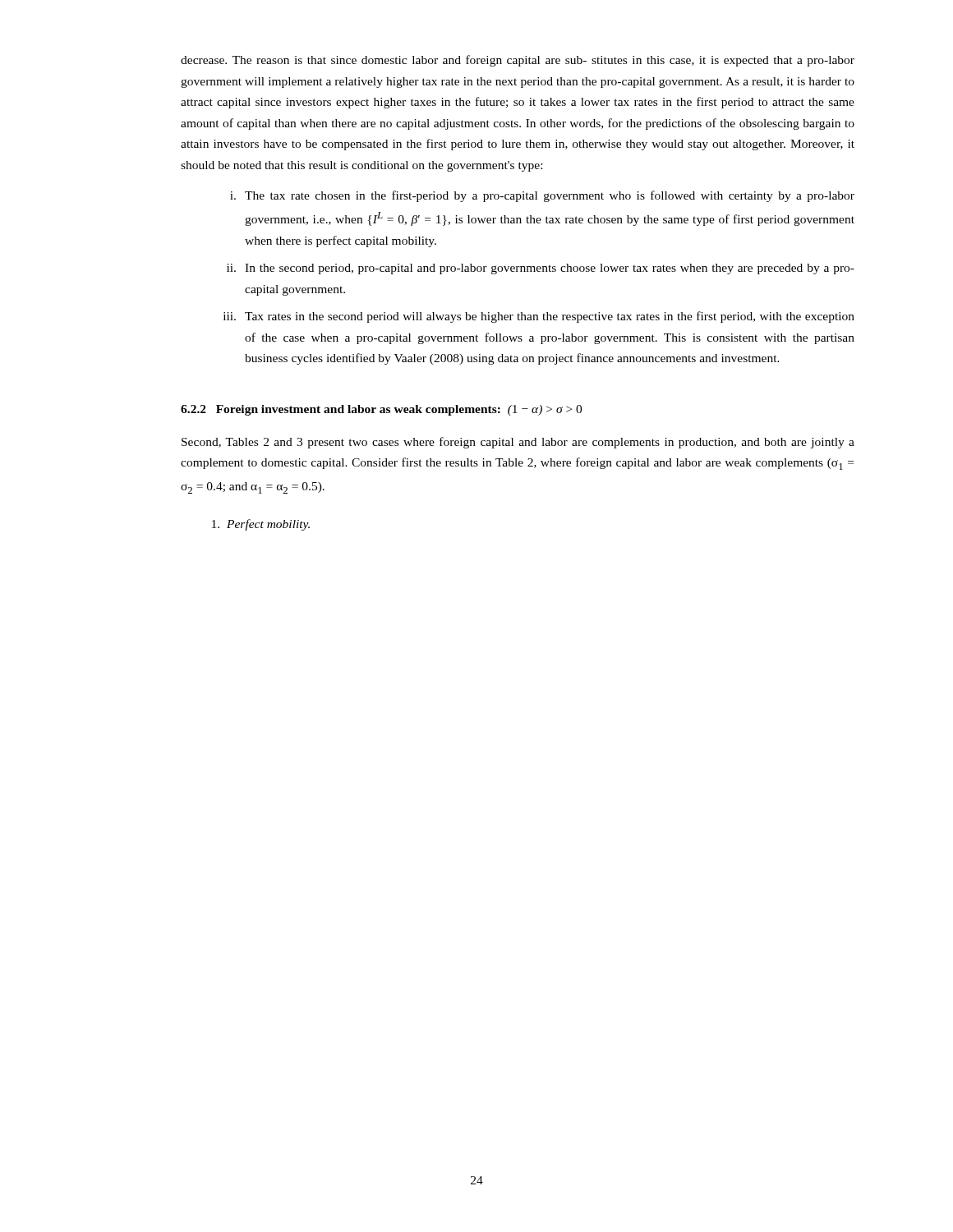Click on the section header containing "6.2.2 Foreign investment and labor as weak"
The height and width of the screenshot is (1232, 953).
[x=382, y=409]
